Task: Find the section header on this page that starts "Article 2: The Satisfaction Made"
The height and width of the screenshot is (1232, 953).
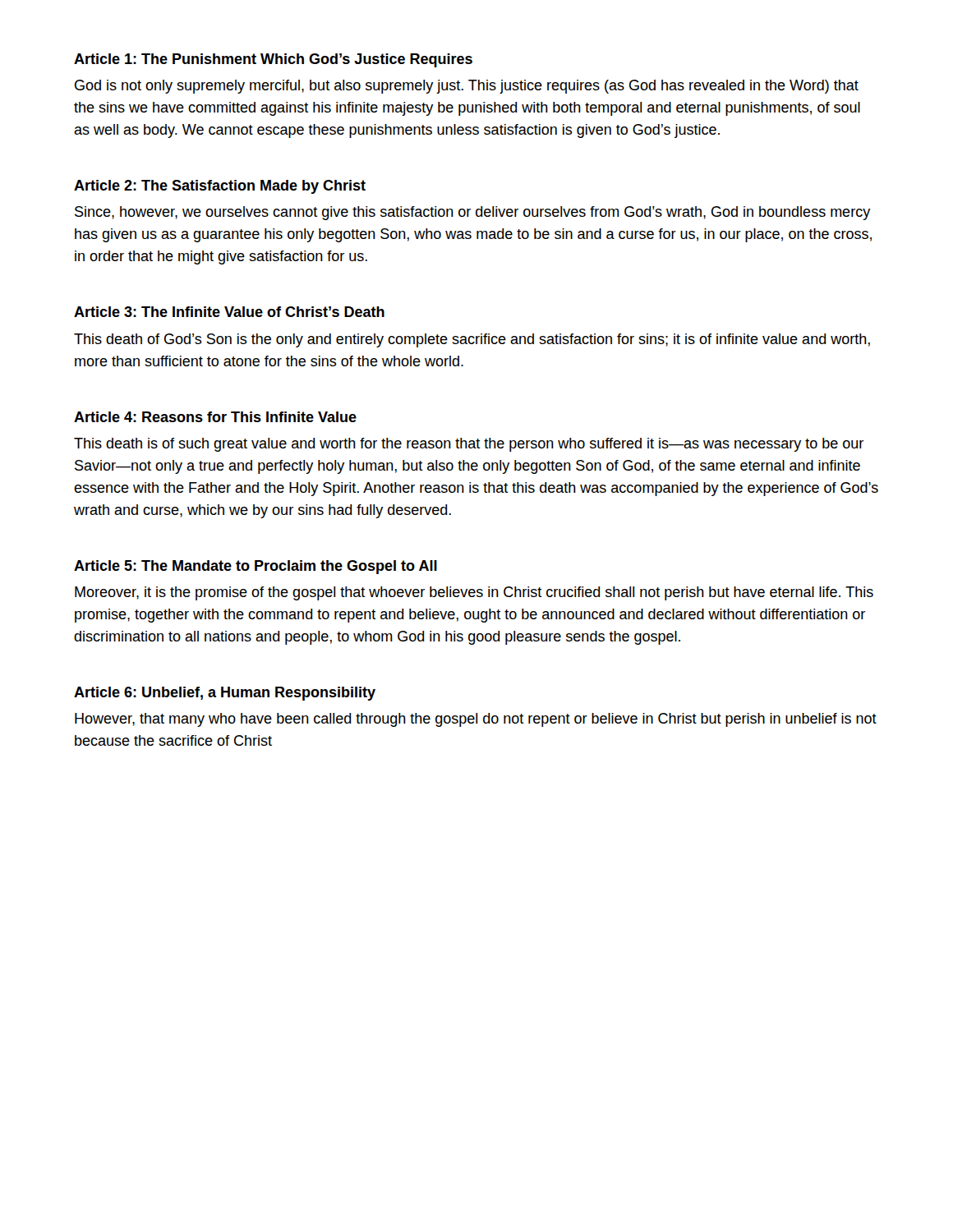Action: (220, 186)
